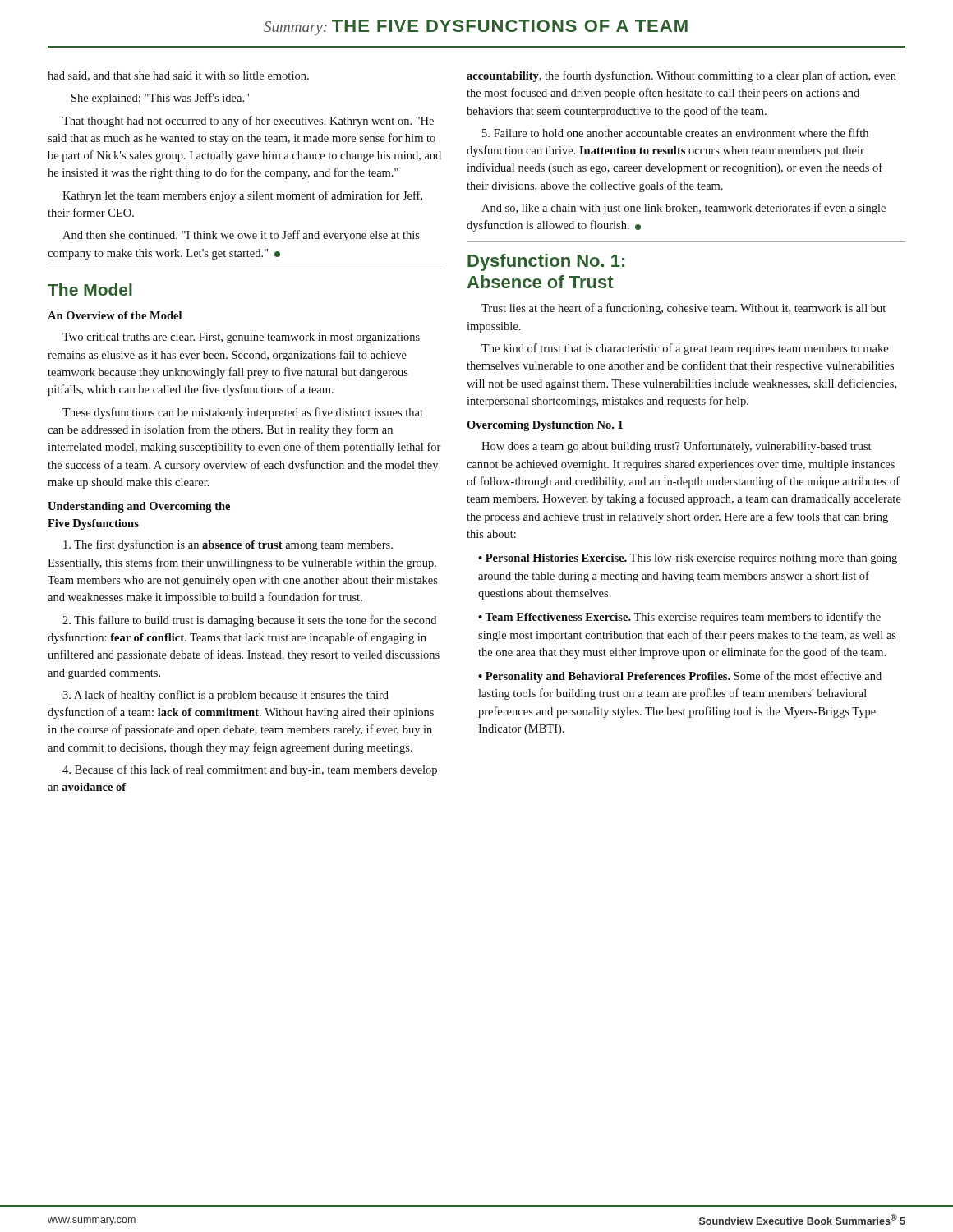Viewport: 953px width, 1232px height.
Task: Click on the text block starting "had said, and that she had said"
Action: [x=245, y=165]
